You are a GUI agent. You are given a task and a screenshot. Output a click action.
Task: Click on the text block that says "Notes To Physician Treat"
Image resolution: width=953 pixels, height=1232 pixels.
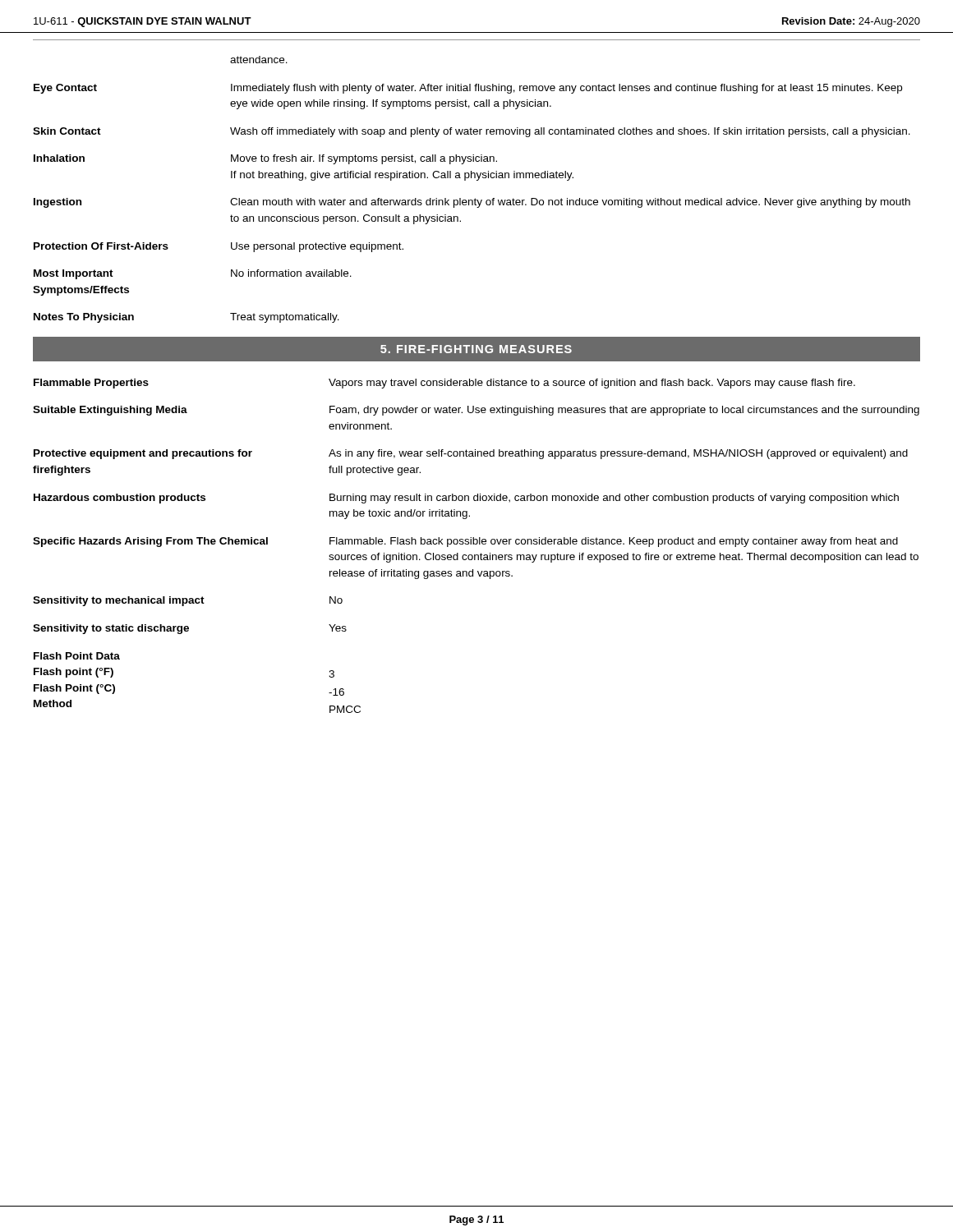[x=86, y=317]
